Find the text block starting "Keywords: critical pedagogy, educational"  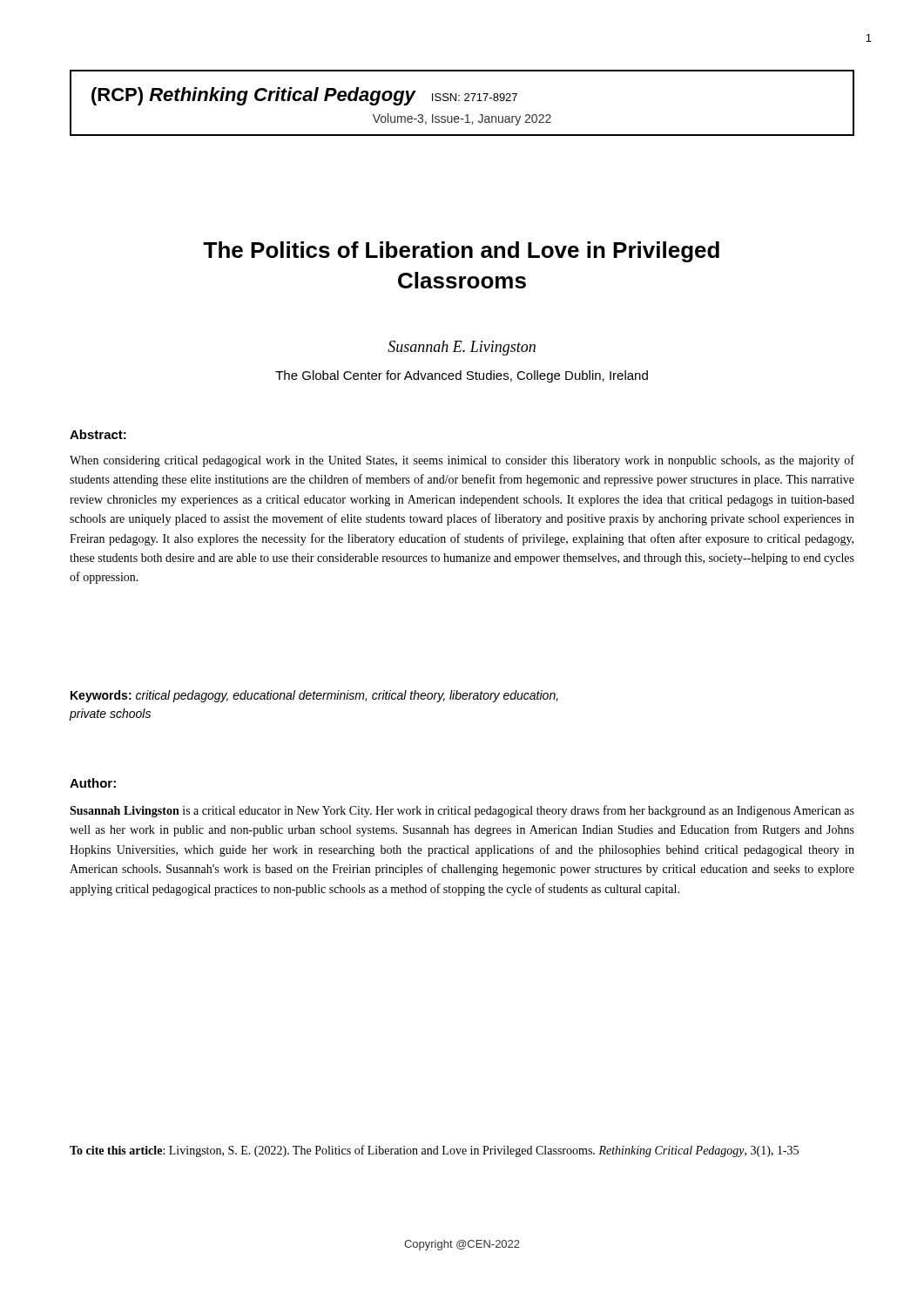coord(314,704)
